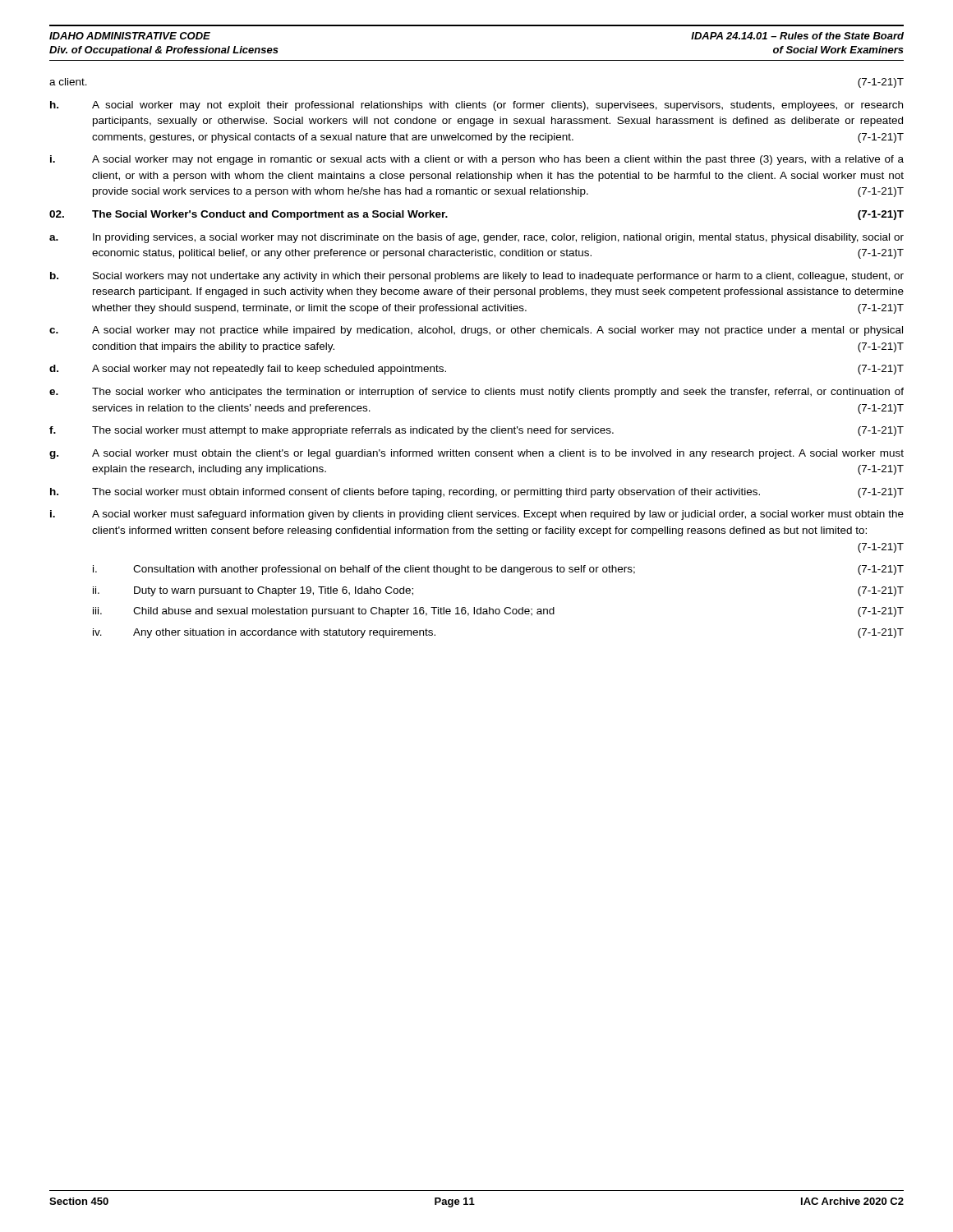Viewport: 953px width, 1232px height.
Task: Where is the passage that starts "a. In providing"?
Action: pos(476,245)
